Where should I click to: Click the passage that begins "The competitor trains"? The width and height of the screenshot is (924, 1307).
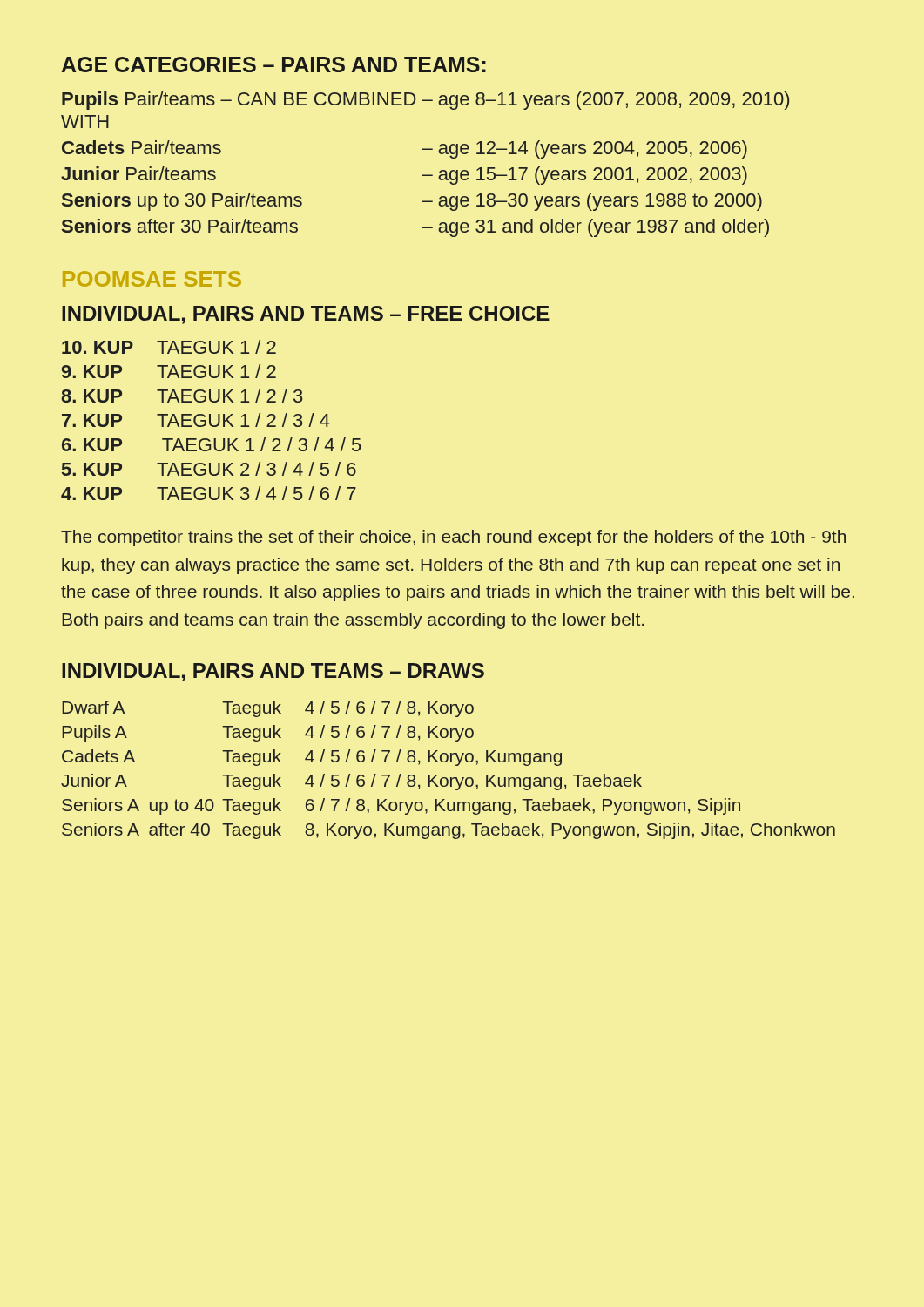458,577
